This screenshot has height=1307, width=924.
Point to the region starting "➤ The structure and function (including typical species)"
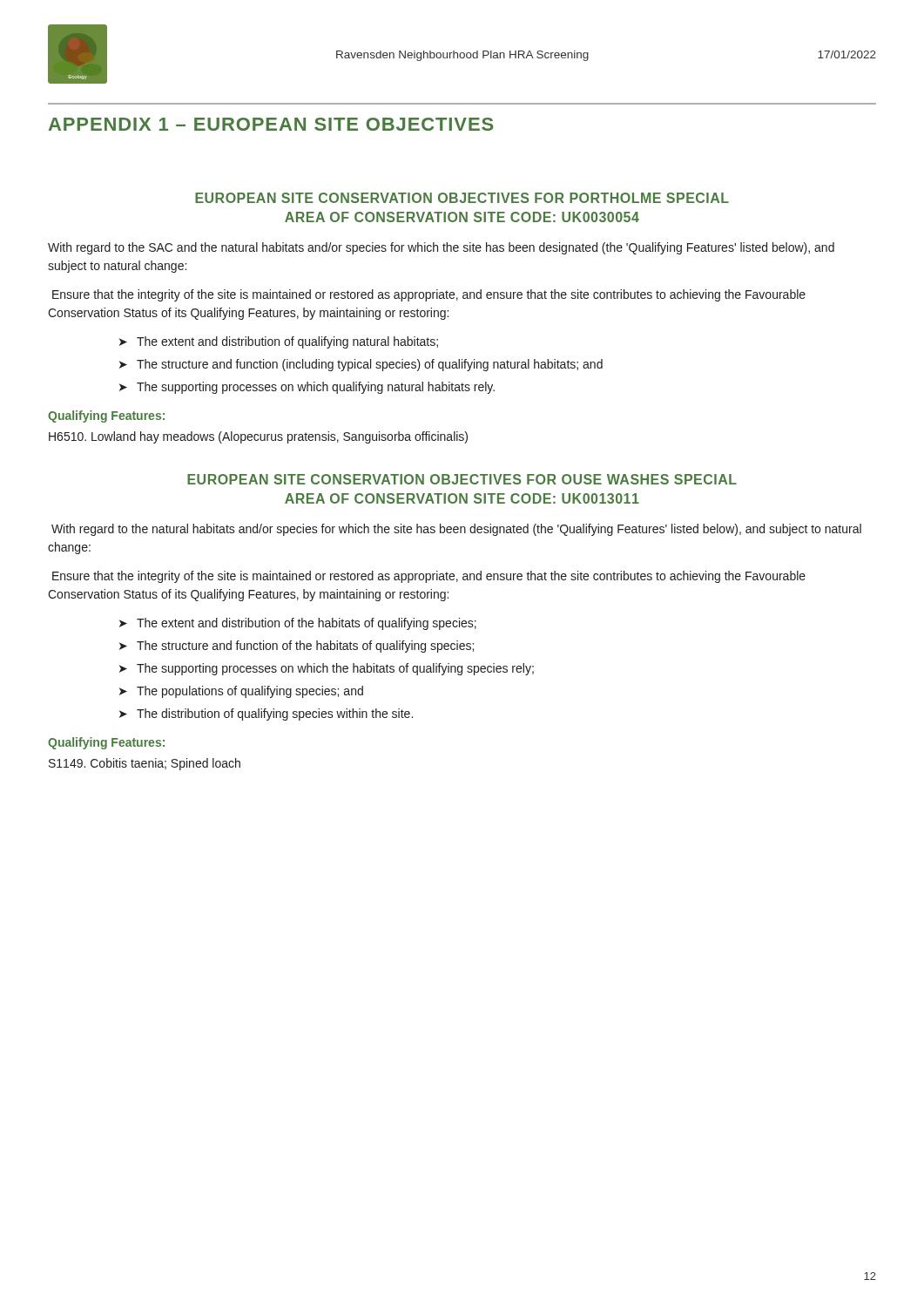360,365
